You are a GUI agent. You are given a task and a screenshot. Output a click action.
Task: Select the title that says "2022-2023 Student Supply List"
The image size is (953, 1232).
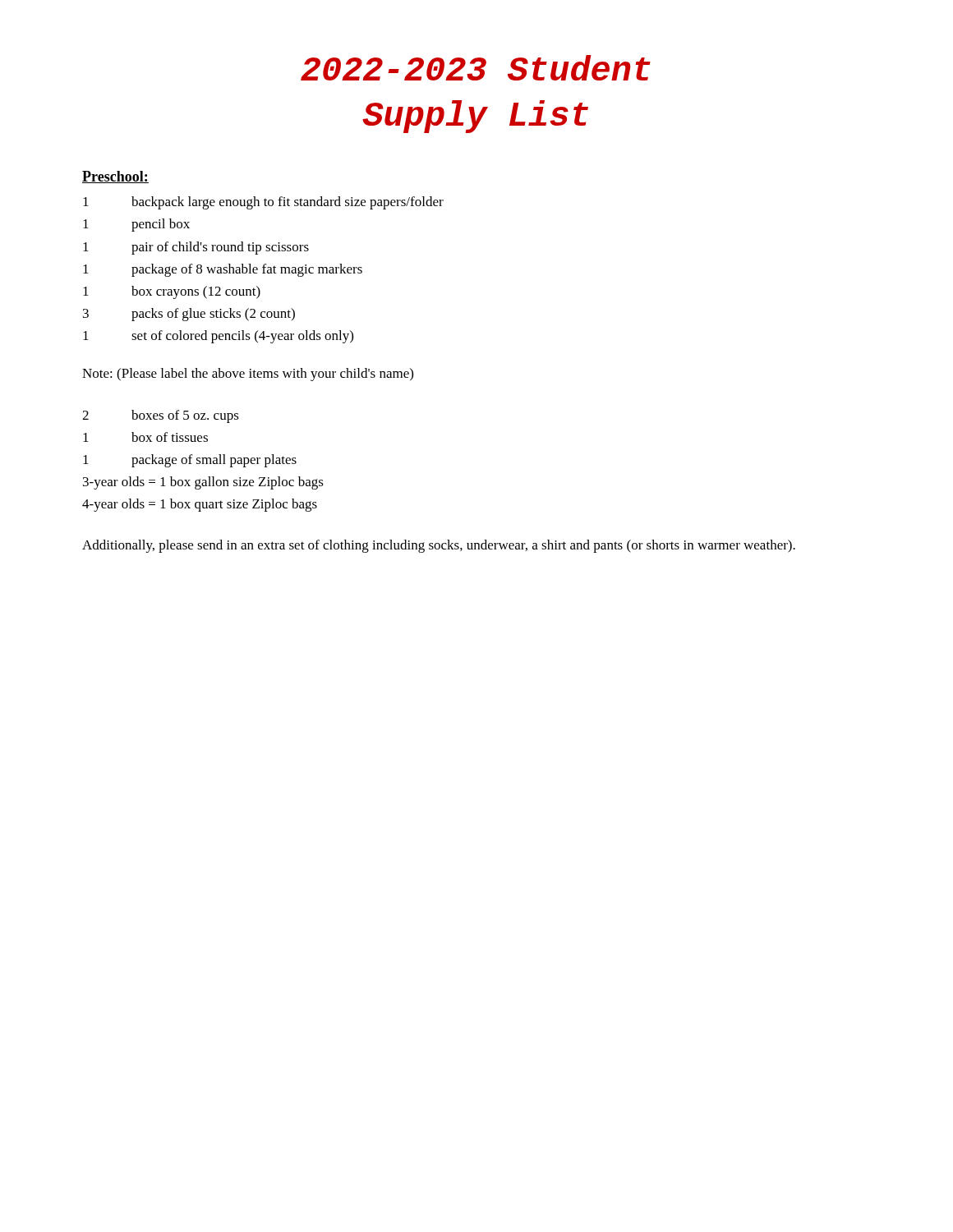[476, 94]
